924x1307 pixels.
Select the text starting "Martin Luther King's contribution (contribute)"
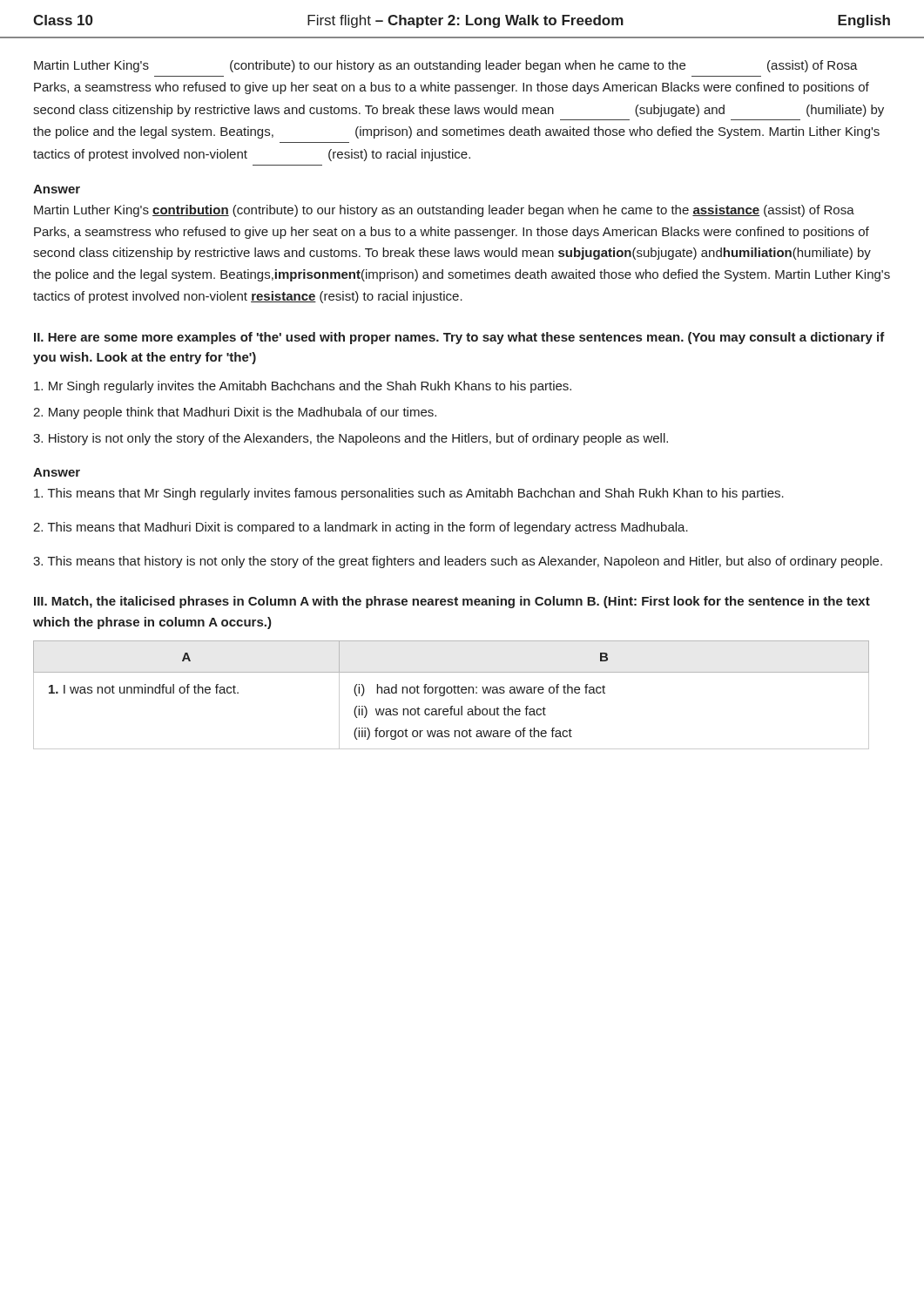tap(462, 252)
